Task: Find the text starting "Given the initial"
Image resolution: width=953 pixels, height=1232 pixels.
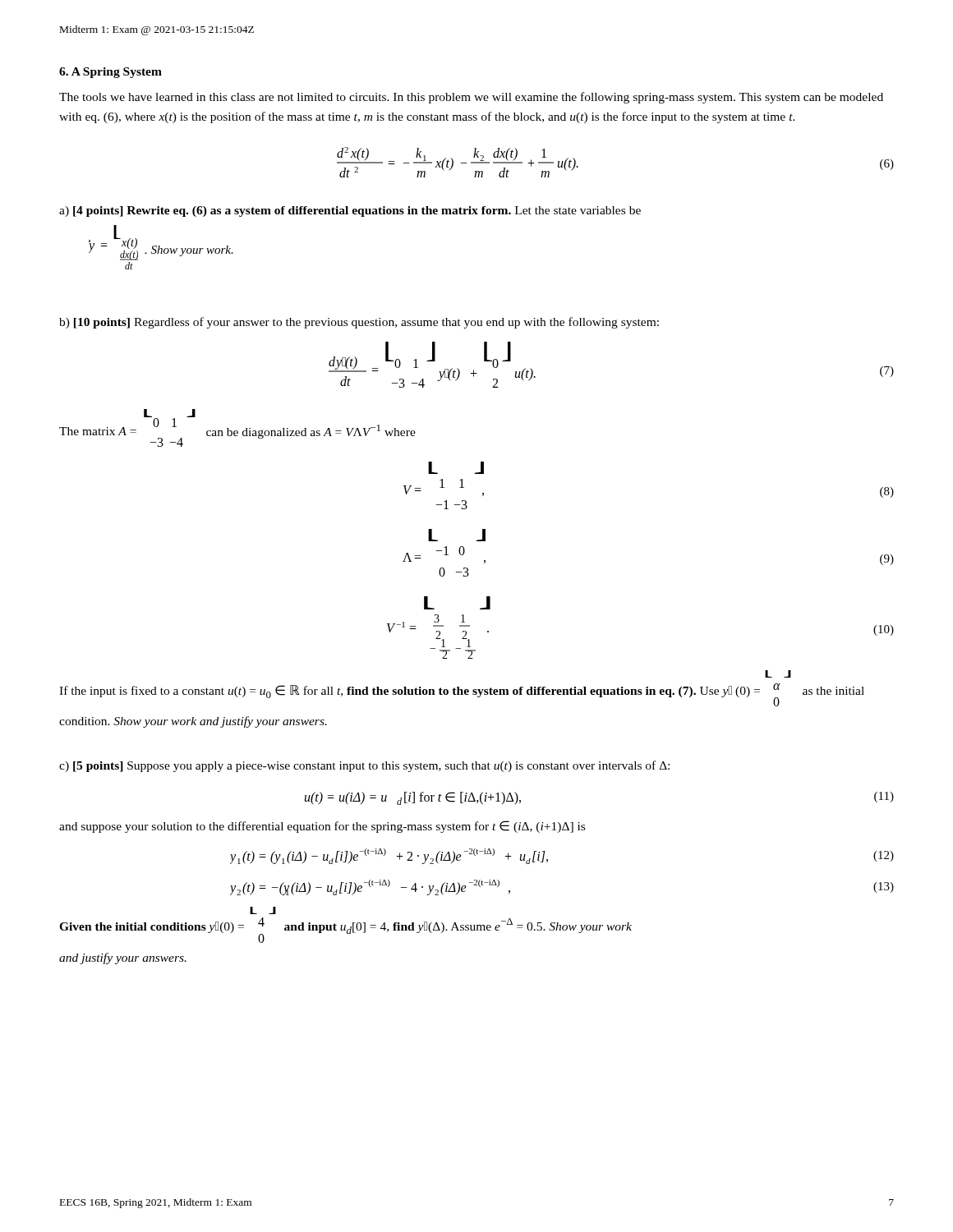Action: pos(345,927)
